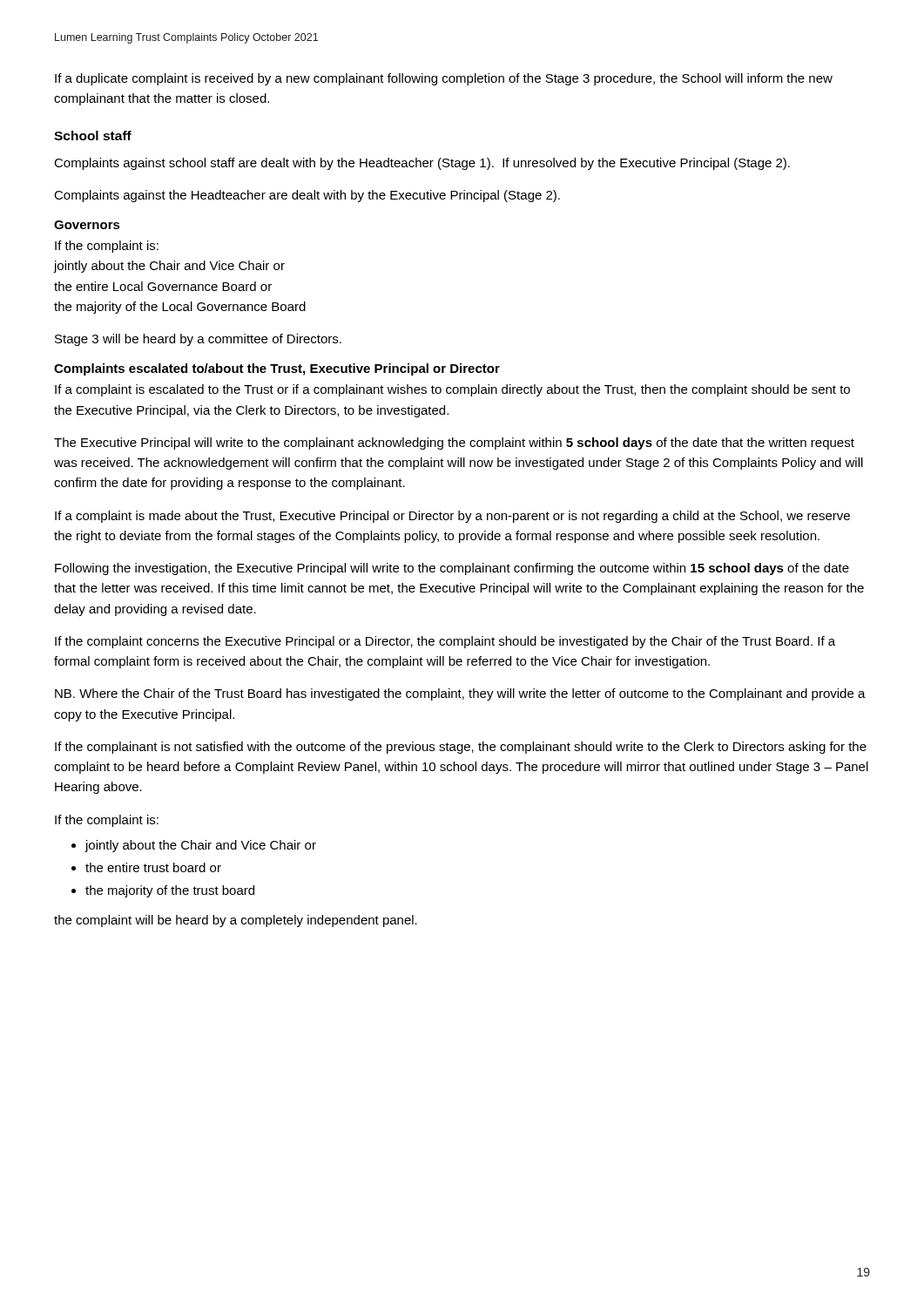Select the region starting "jointly about the Chair and Vice Chair or"
Viewport: 924px width, 1307px height.
click(x=201, y=845)
